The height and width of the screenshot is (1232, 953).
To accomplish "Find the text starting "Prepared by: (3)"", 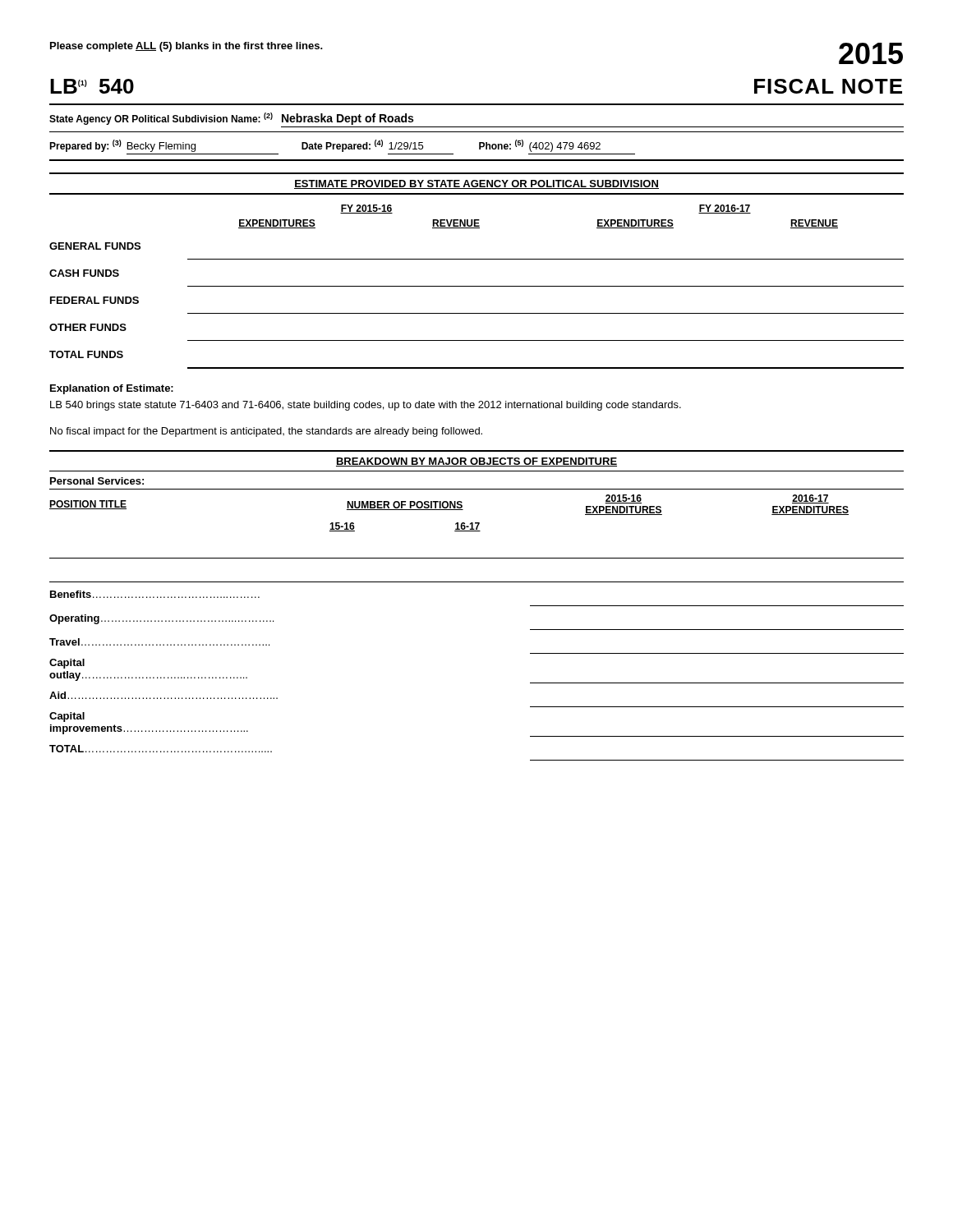I will point(85,145).
